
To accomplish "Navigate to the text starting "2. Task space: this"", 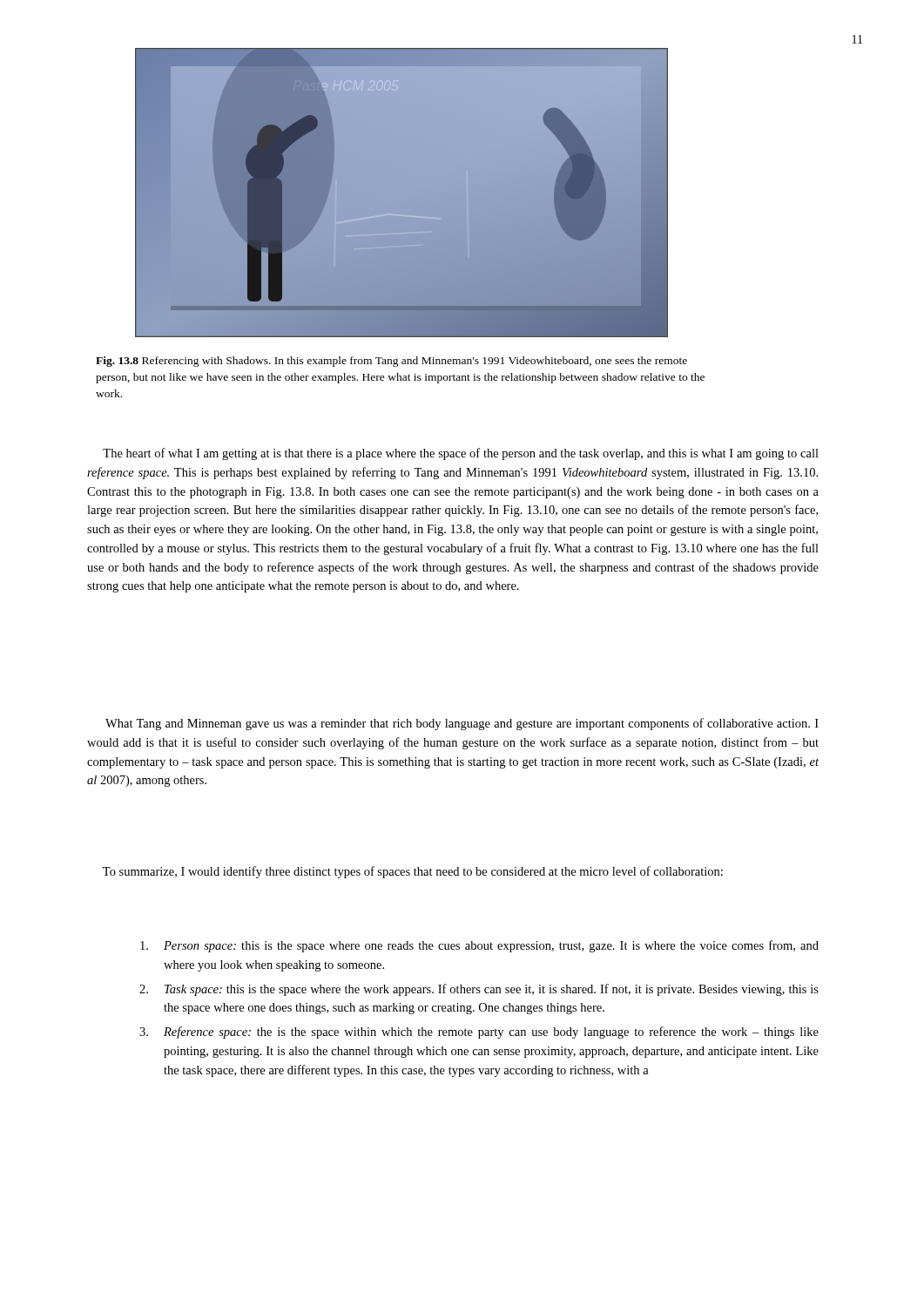I will (x=479, y=999).
